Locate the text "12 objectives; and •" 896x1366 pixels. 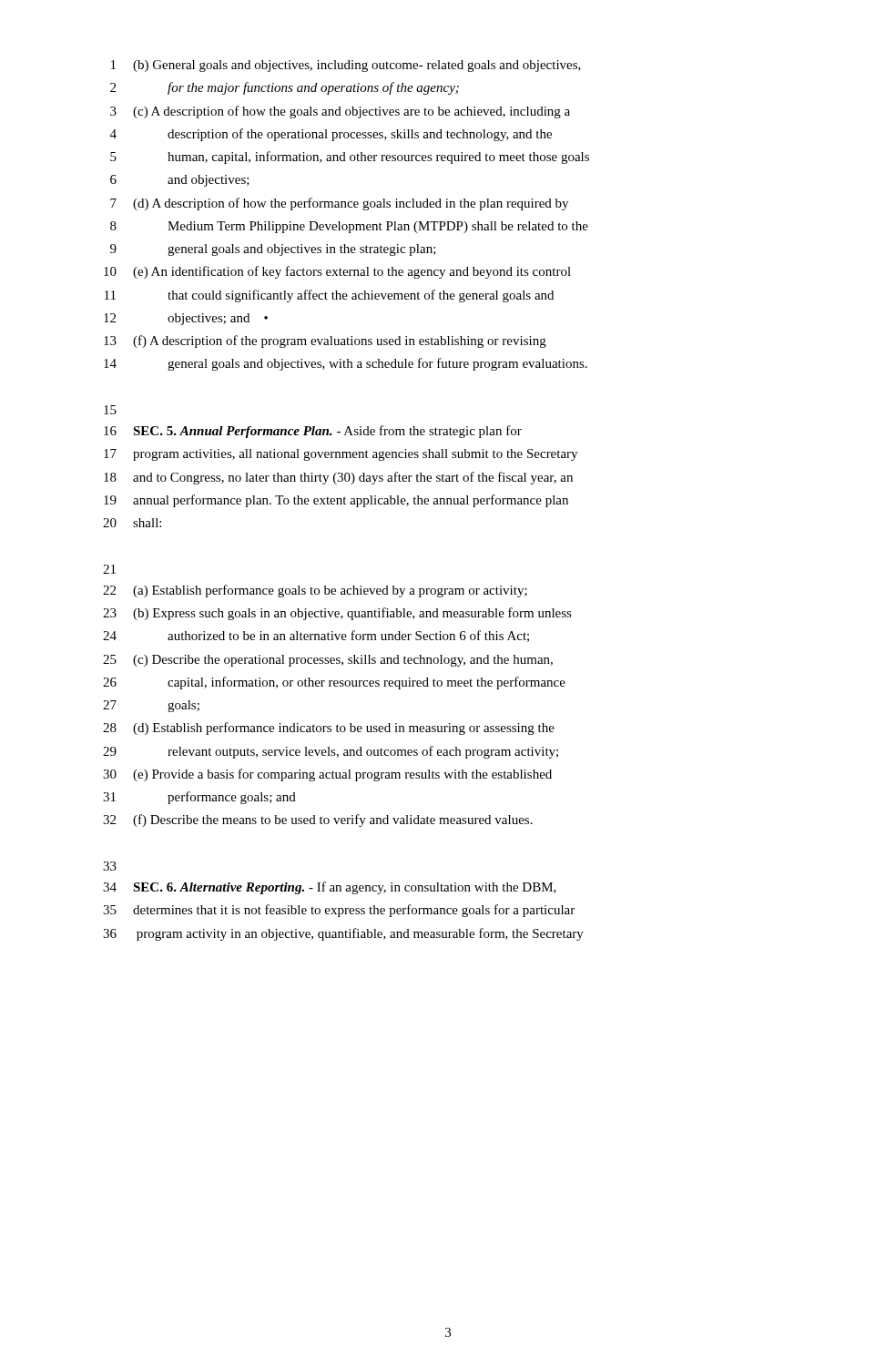186,319
